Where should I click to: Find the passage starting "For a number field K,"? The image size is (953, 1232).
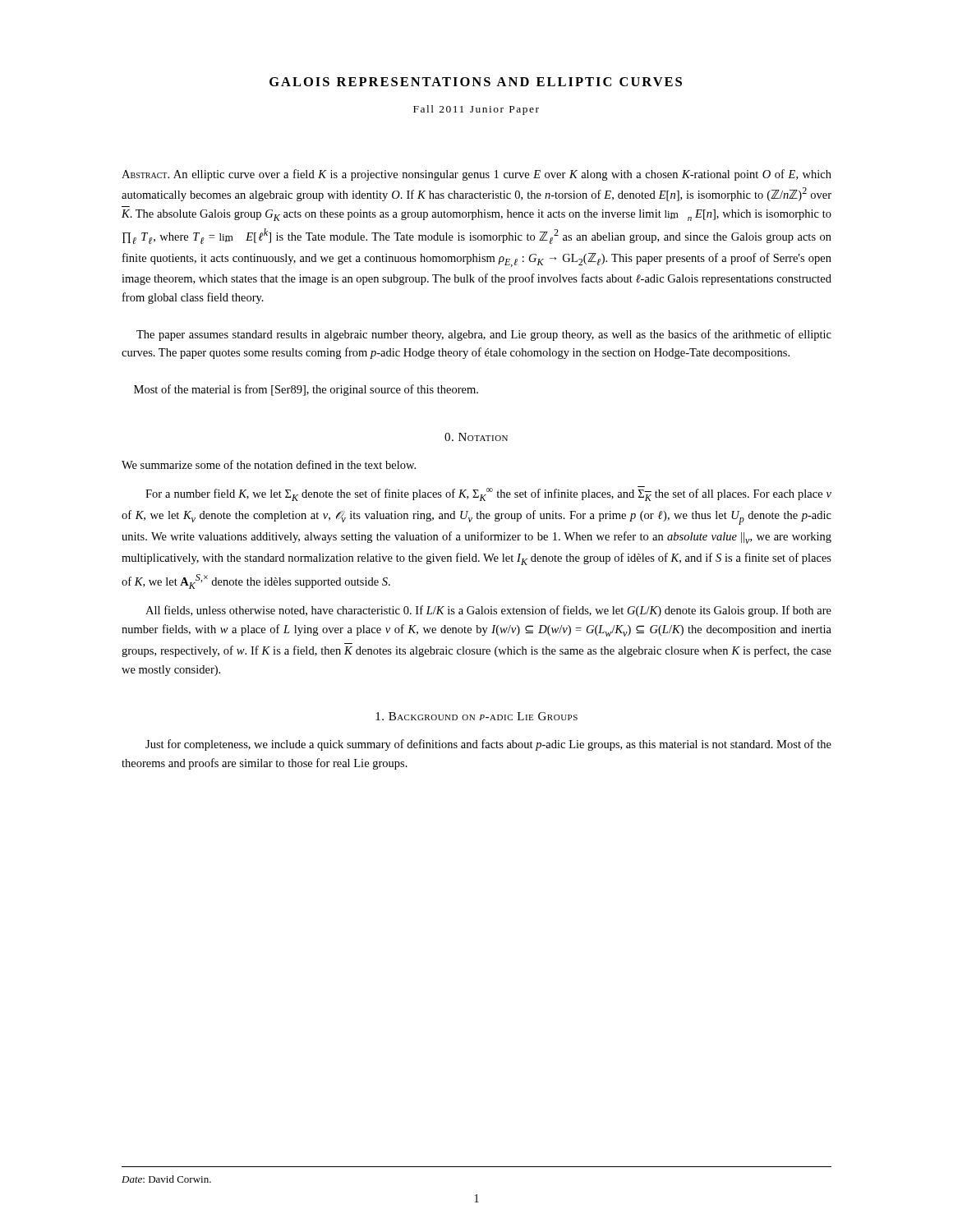[x=476, y=538]
